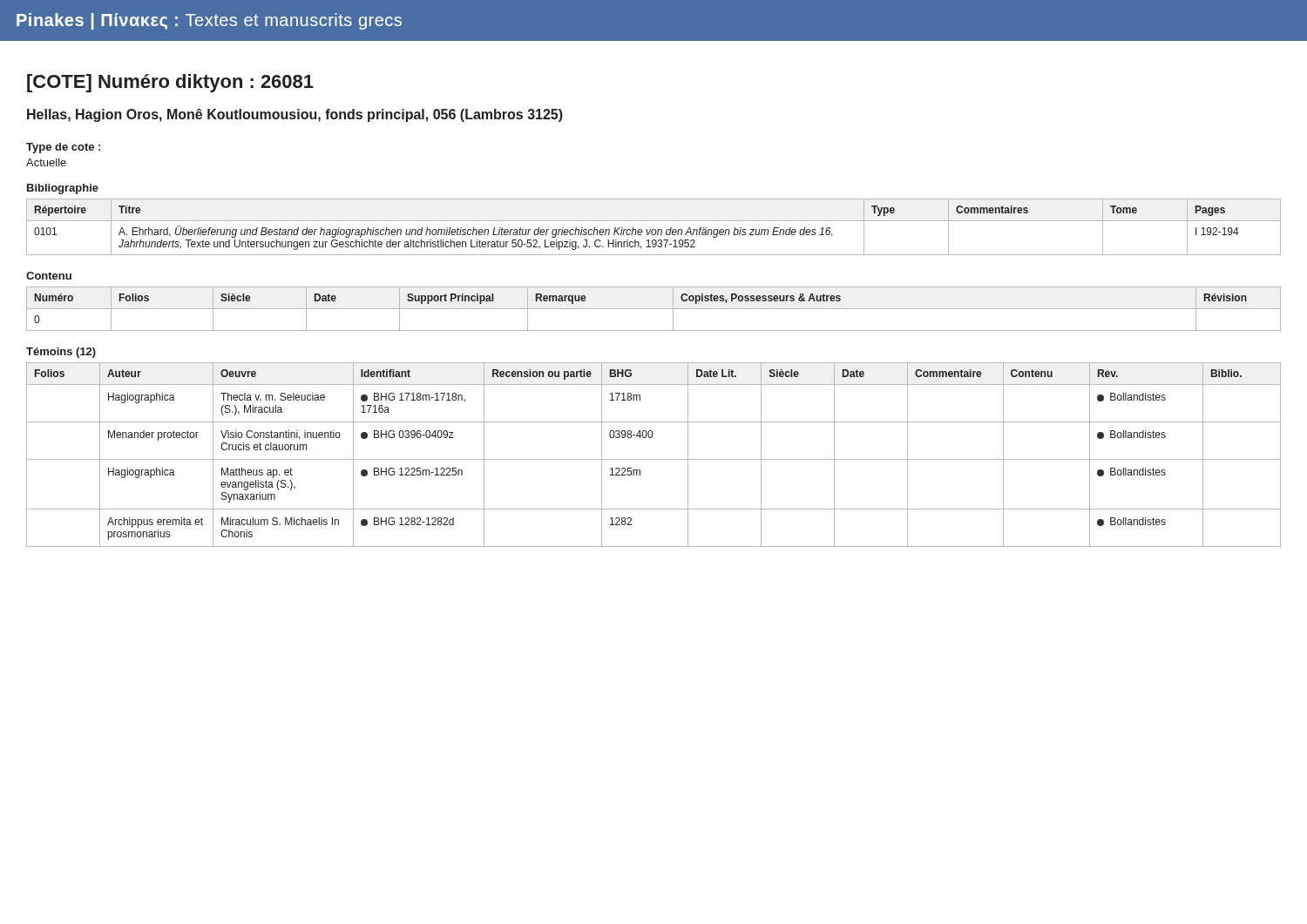Click on the section header with the text "Type de cote :"

(x=64, y=147)
